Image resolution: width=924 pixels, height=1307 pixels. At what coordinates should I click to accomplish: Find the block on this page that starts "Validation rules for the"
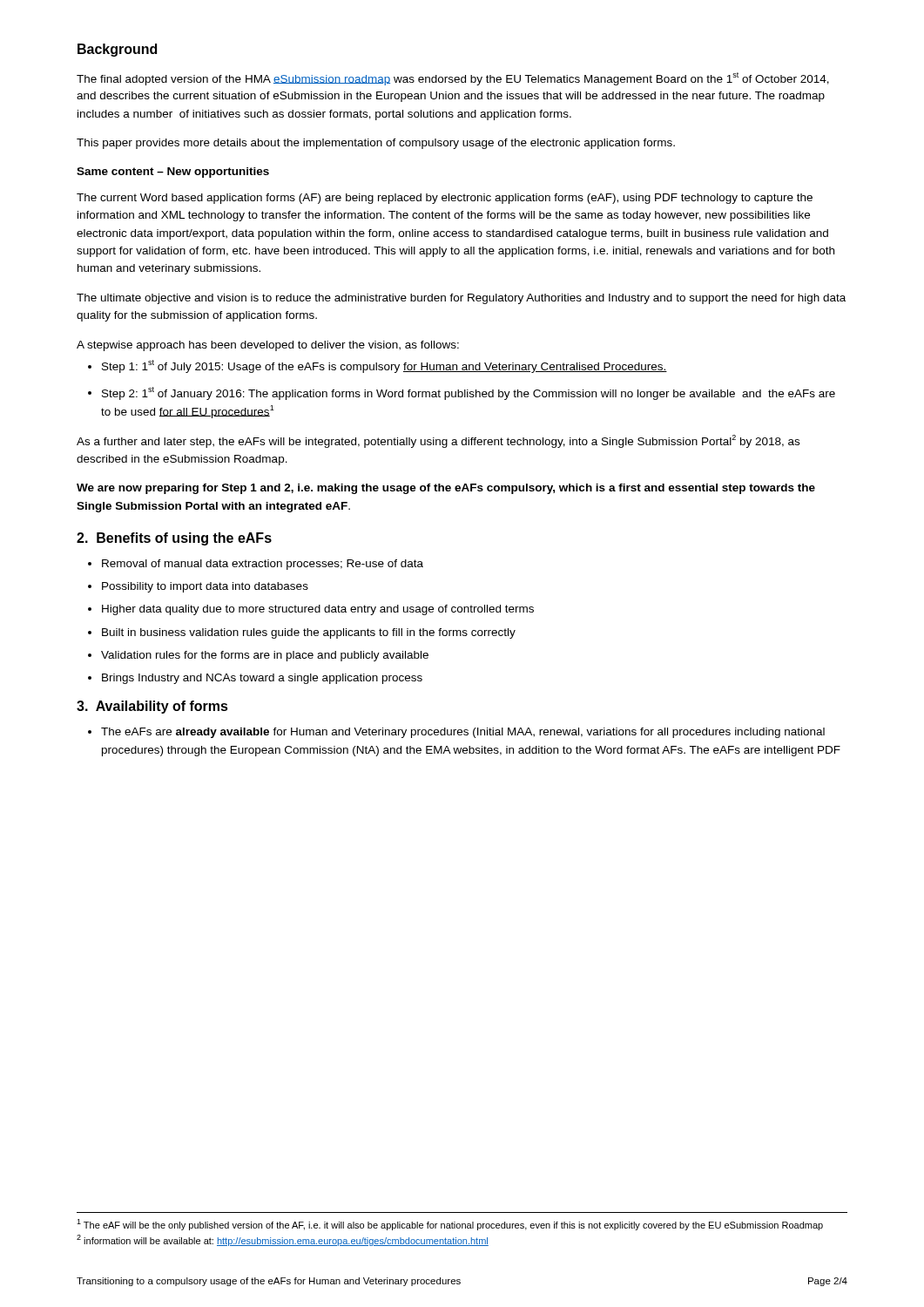click(x=258, y=656)
